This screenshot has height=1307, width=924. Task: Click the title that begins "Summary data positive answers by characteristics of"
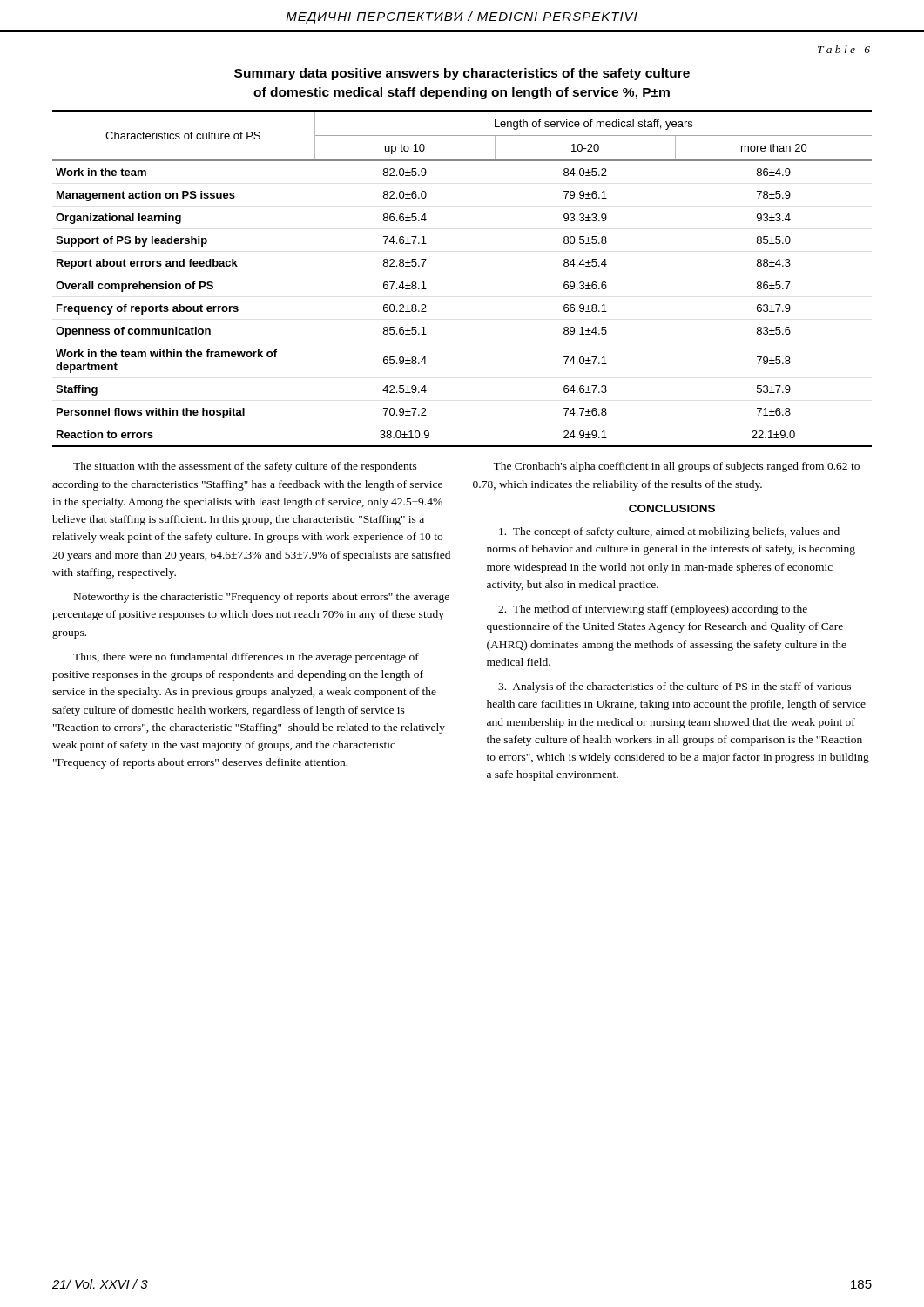point(462,82)
